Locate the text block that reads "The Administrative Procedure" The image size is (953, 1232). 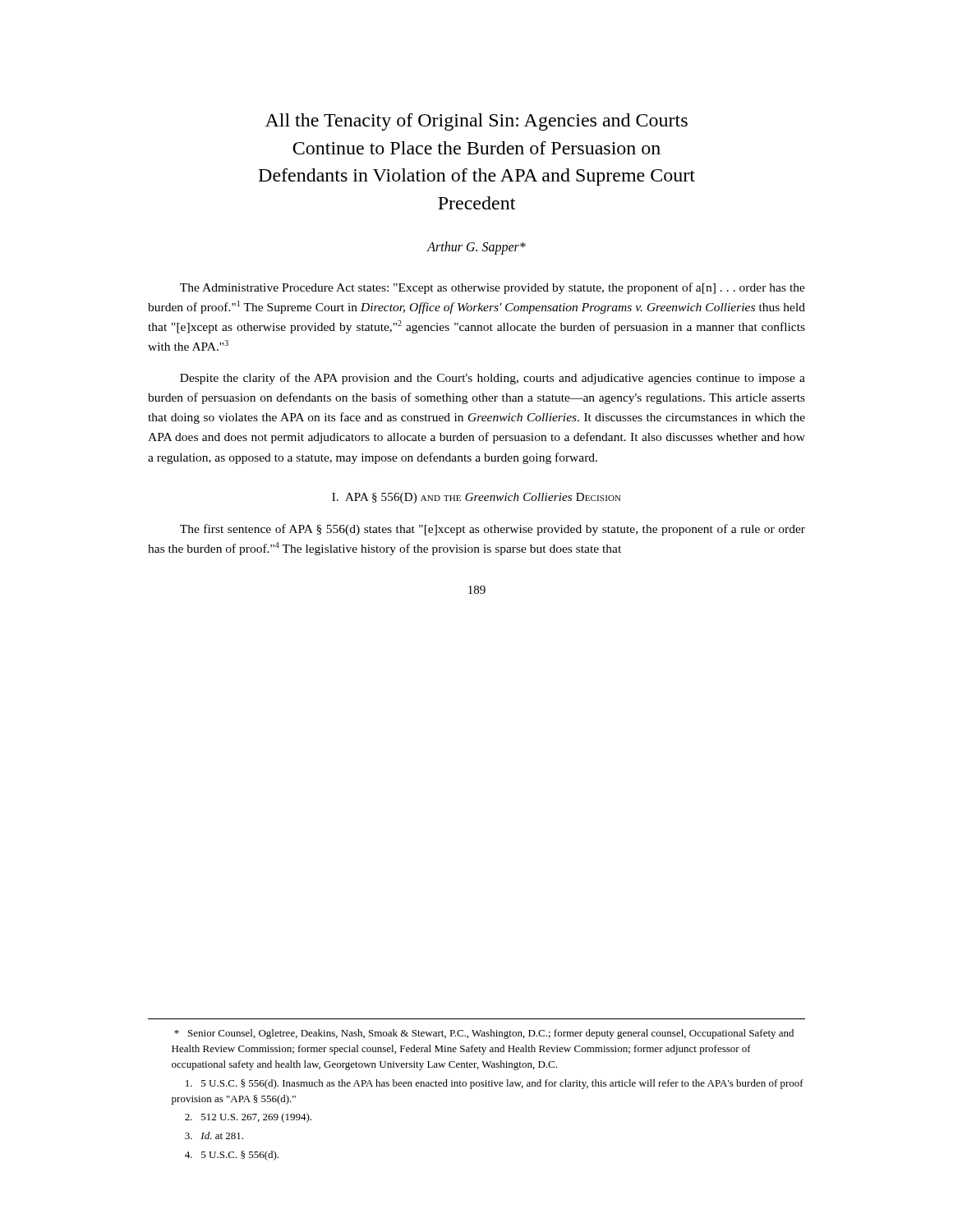(476, 317)
